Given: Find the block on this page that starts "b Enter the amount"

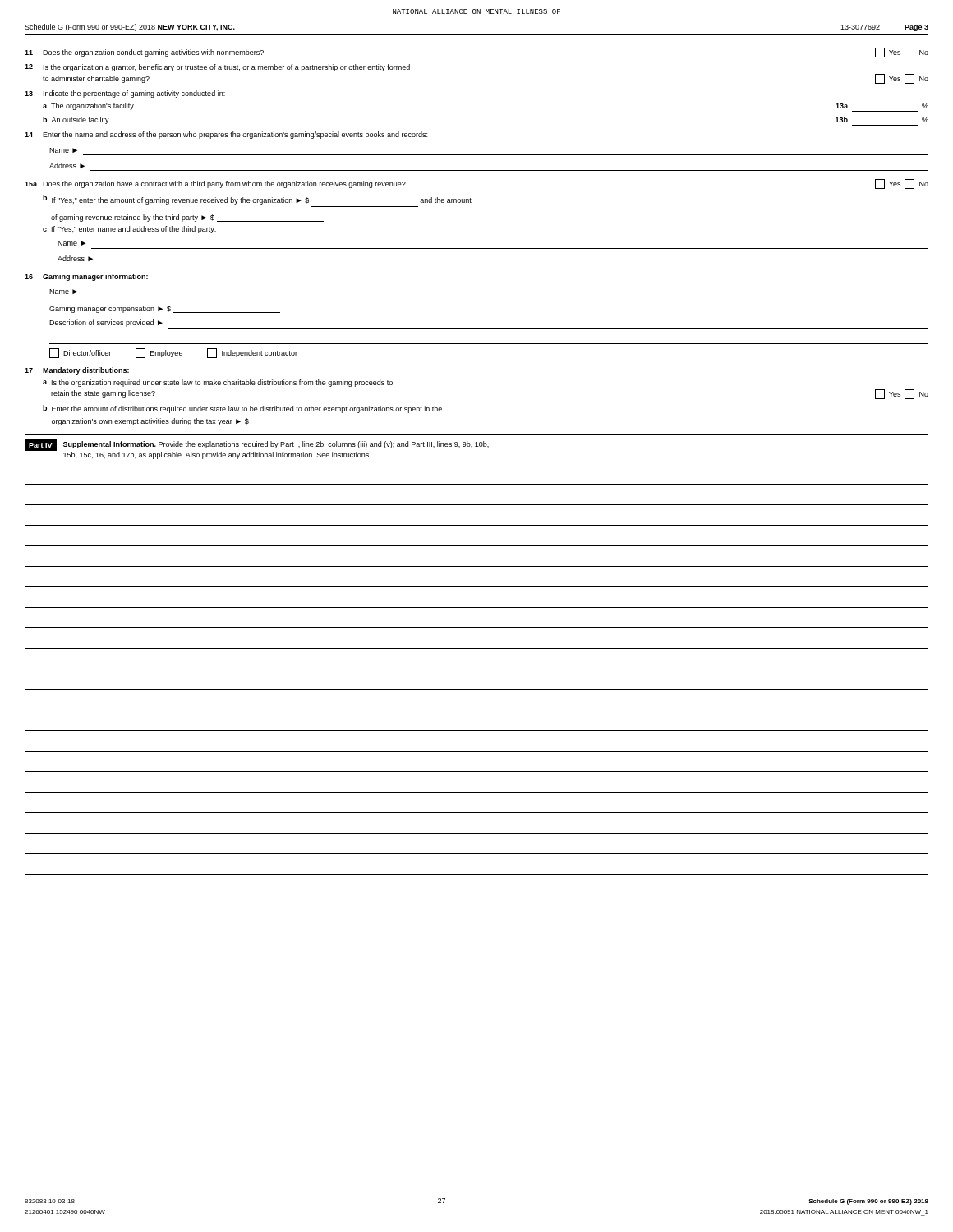Looking at the screenshot, I should point(242,409).
